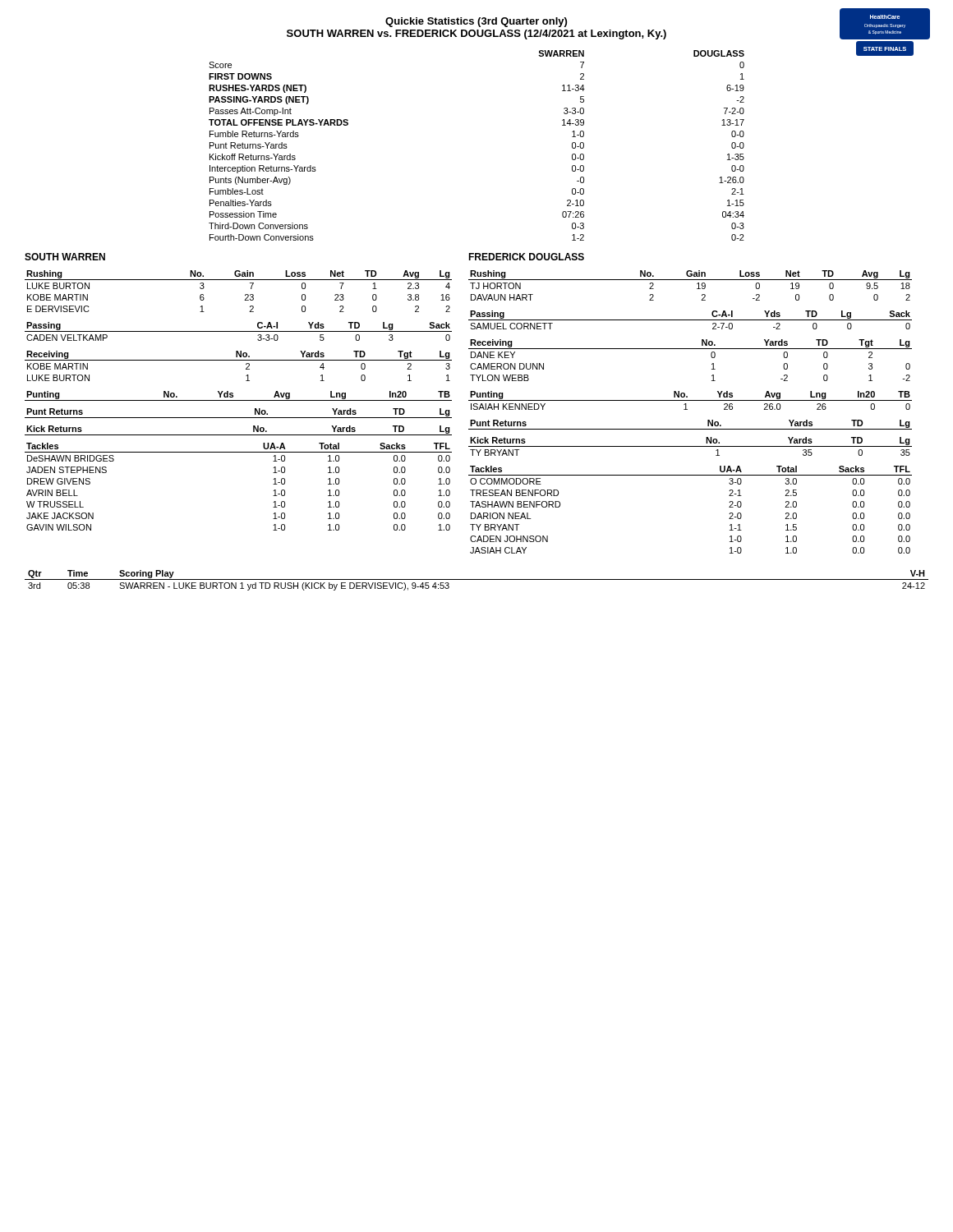Find the table that mentions "Scoring Play"

(x=476, y=579)
